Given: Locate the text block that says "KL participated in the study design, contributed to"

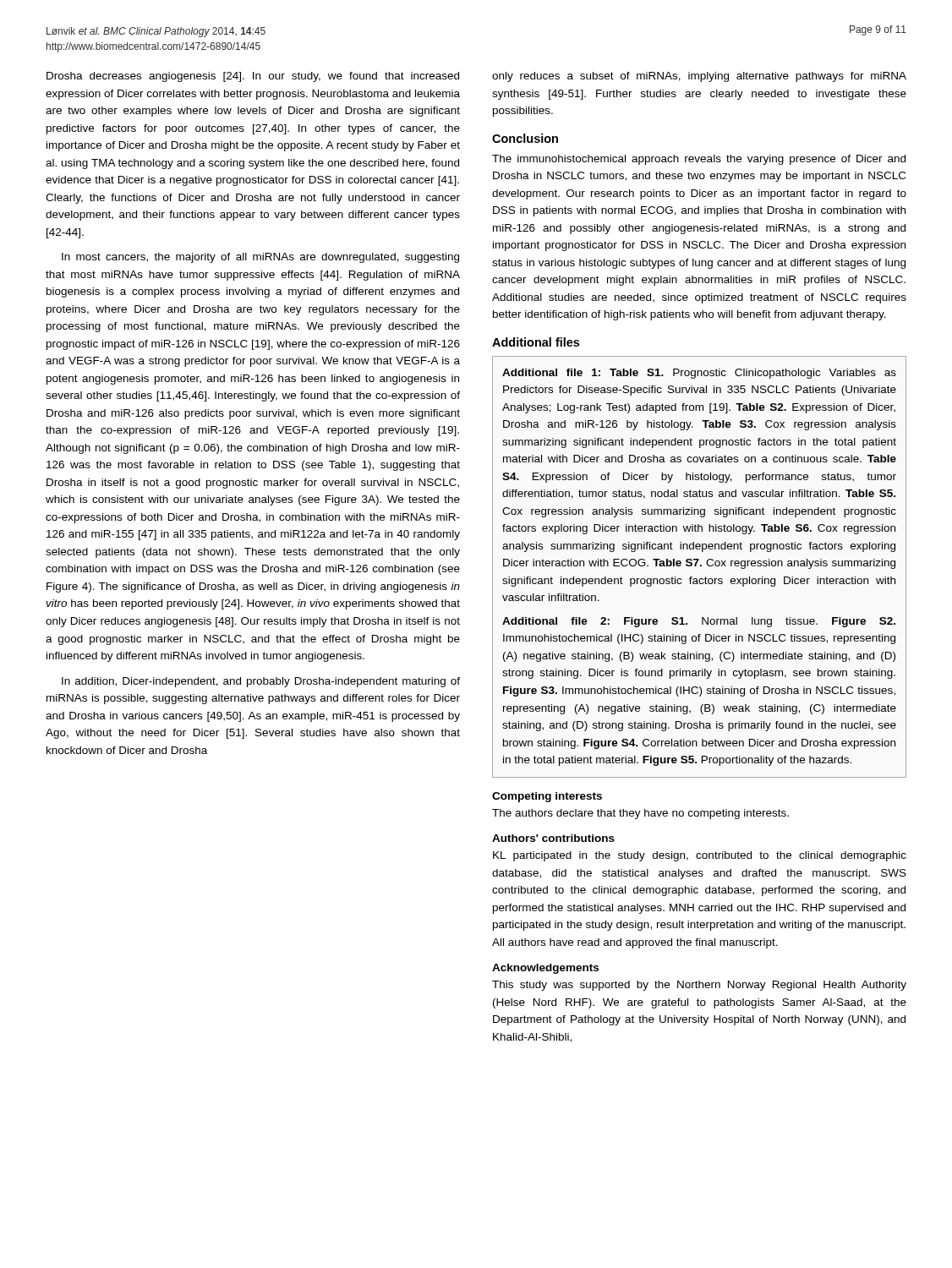Looking at the screenshot, I should pyautogui.click(x=699, y=899).
